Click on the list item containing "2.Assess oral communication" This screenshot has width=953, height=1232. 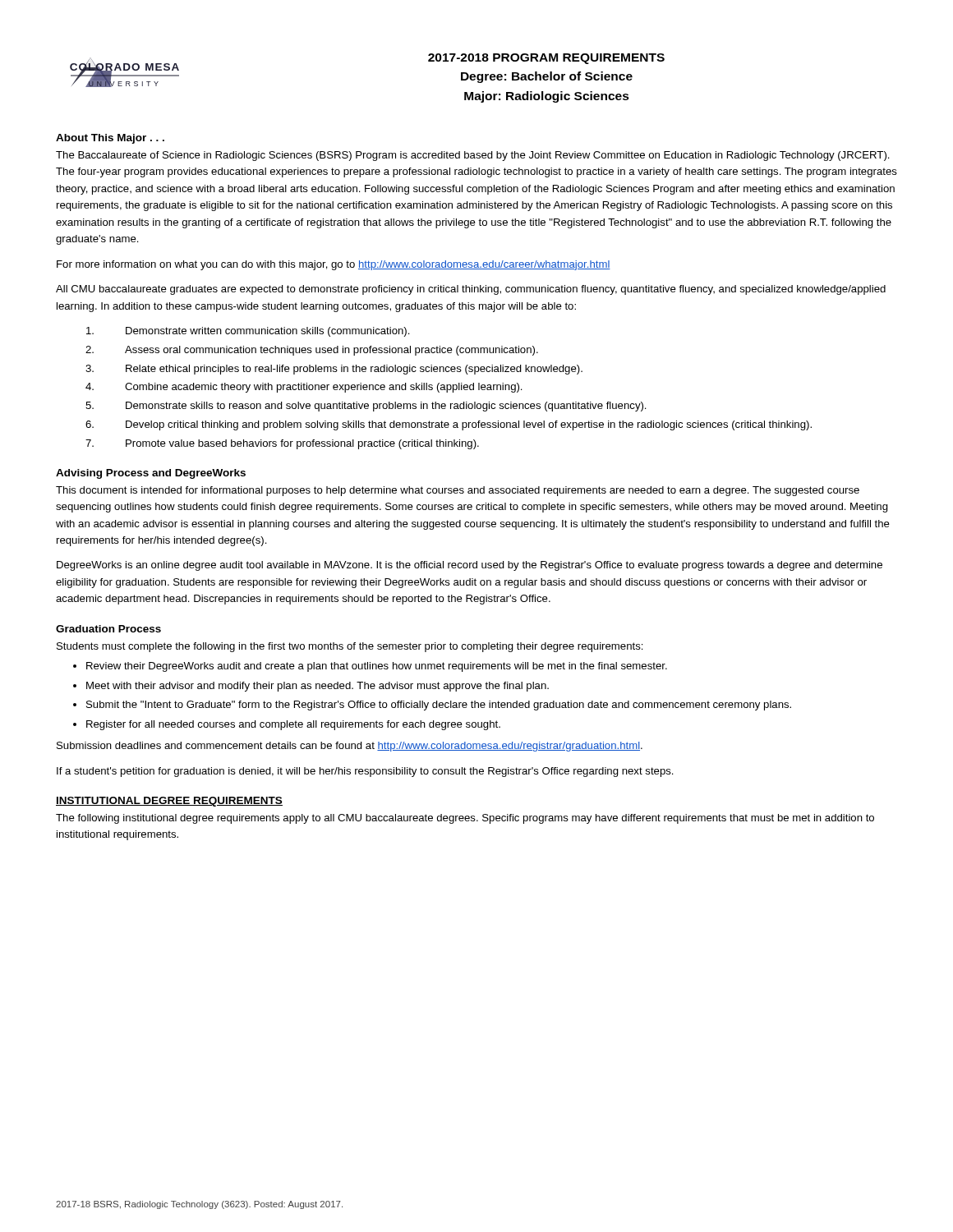tap(476, 350)
